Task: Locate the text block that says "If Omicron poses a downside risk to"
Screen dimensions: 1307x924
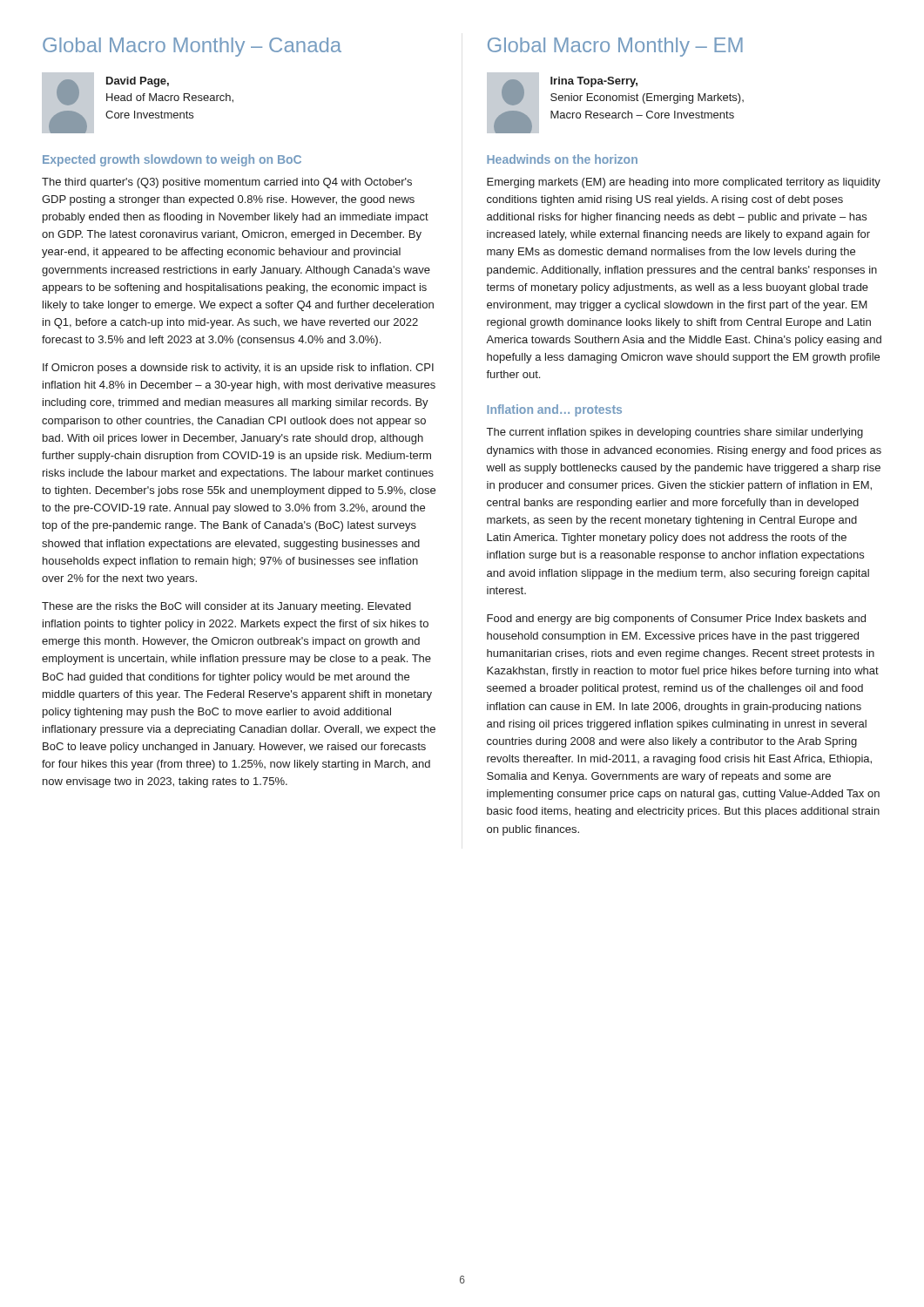Action: [239, 473]
